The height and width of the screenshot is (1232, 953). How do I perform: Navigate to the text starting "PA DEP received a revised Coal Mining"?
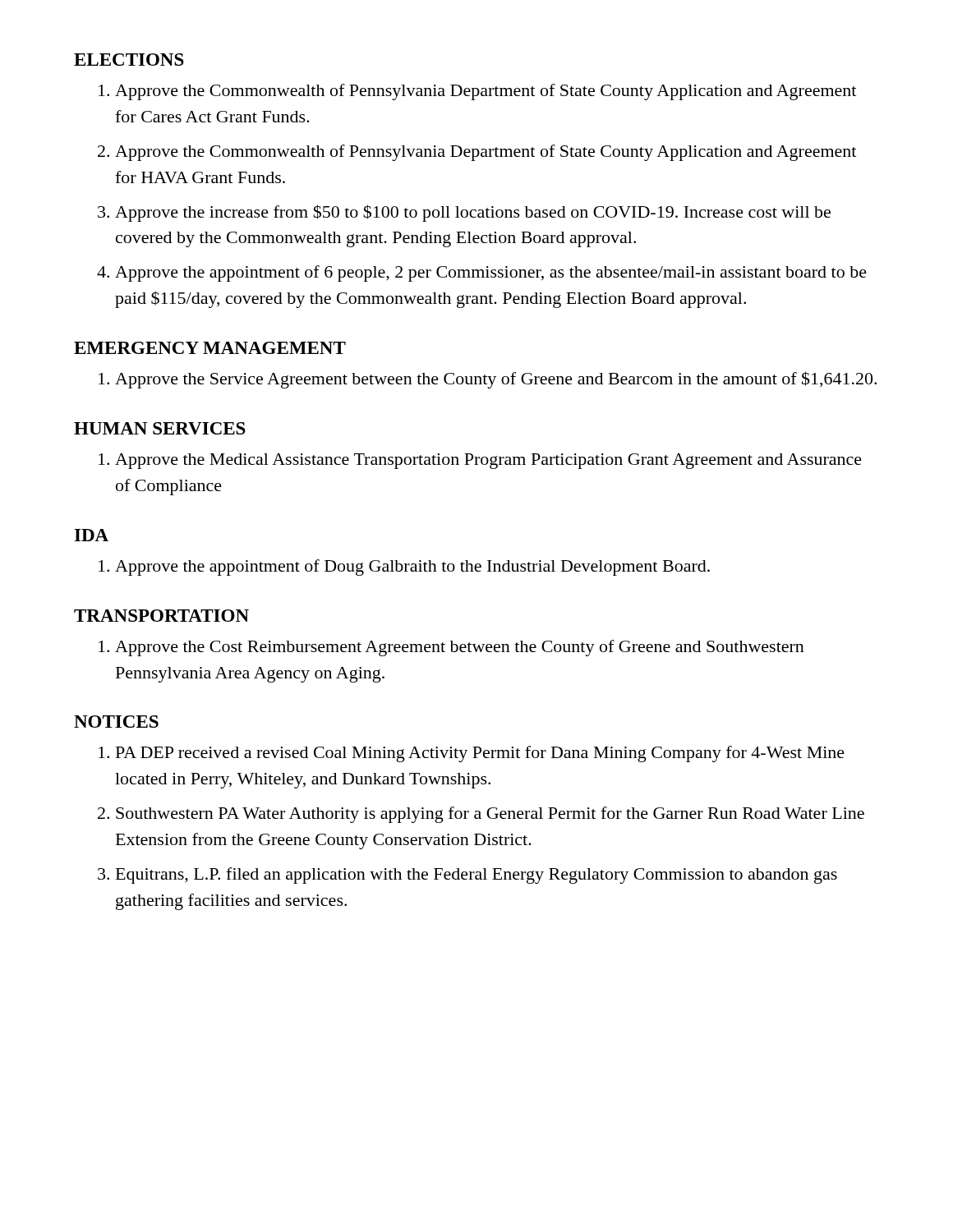476,826
